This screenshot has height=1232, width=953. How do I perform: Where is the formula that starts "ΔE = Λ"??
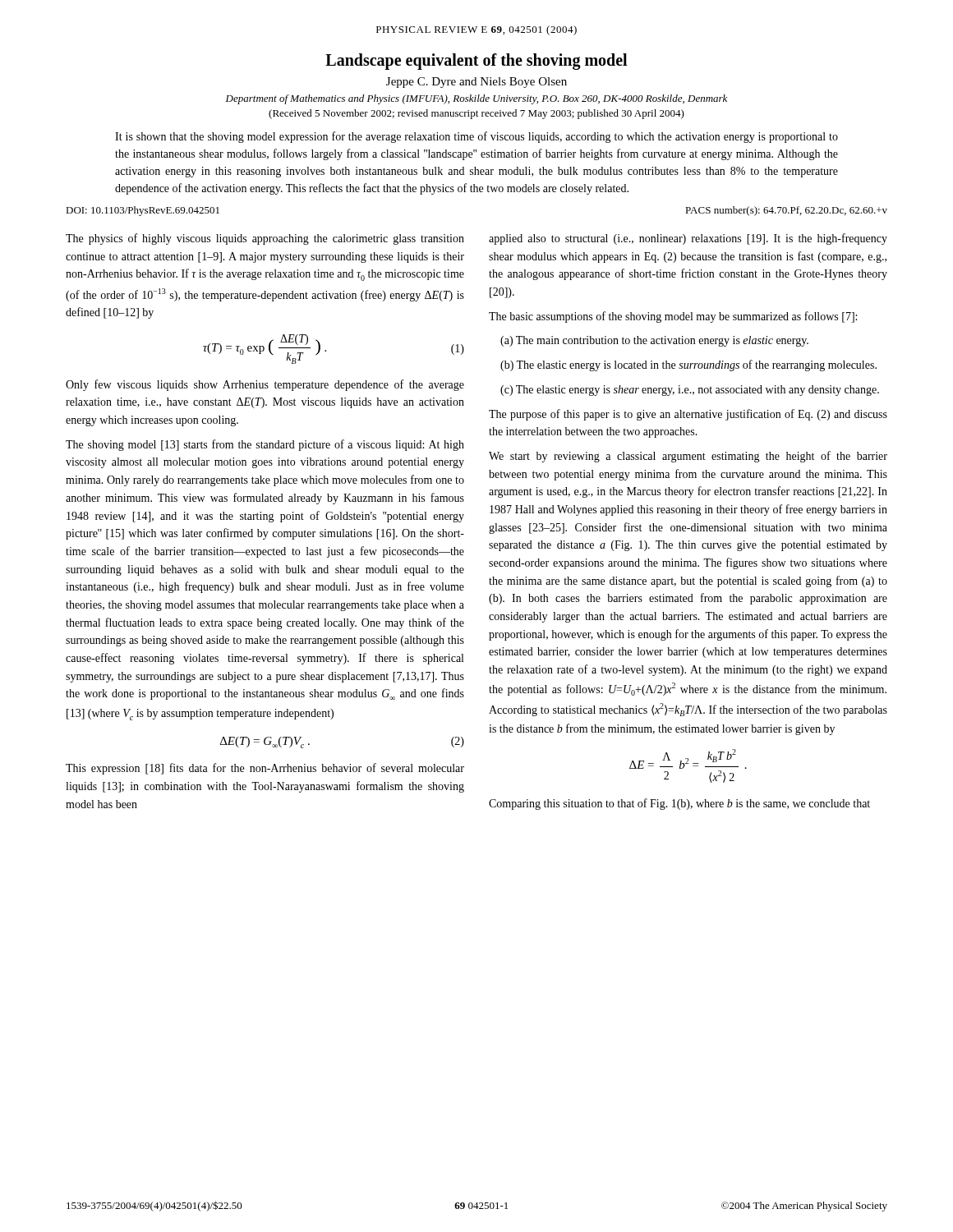pyautogui.click(x=688, y=766)
